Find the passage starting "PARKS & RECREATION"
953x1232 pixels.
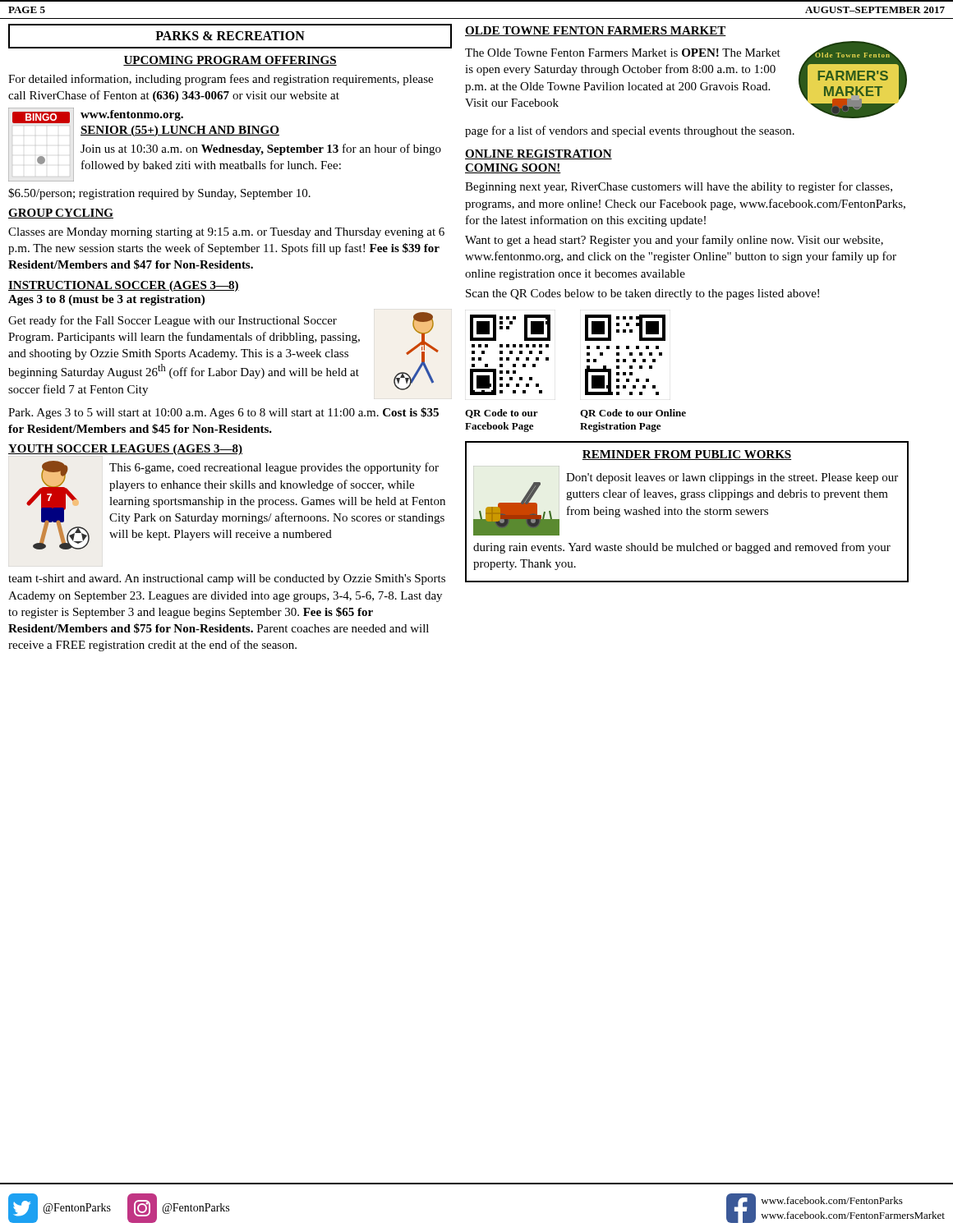[230, 36]
